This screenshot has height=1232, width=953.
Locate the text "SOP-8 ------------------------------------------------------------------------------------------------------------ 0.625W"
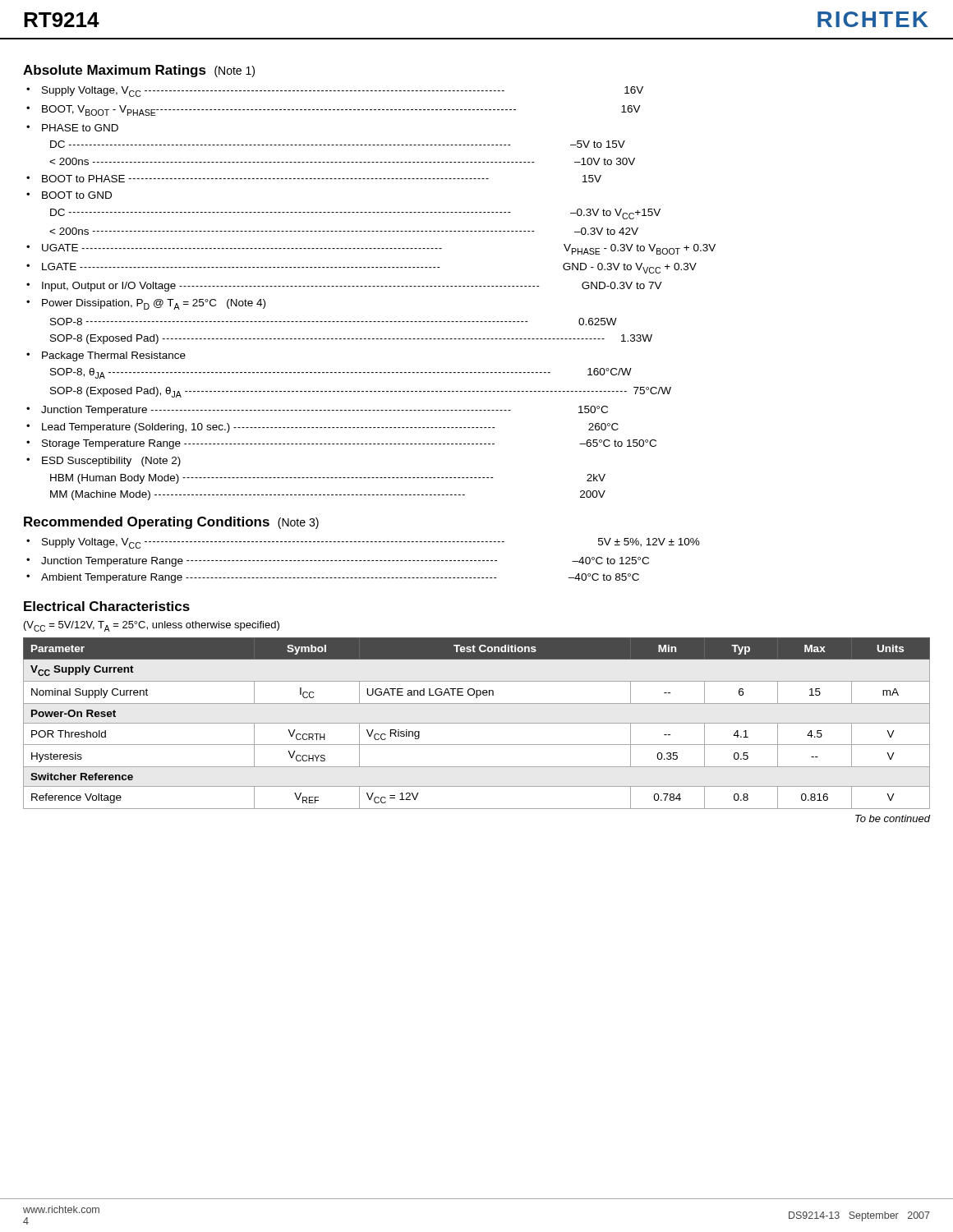(490, 321)
